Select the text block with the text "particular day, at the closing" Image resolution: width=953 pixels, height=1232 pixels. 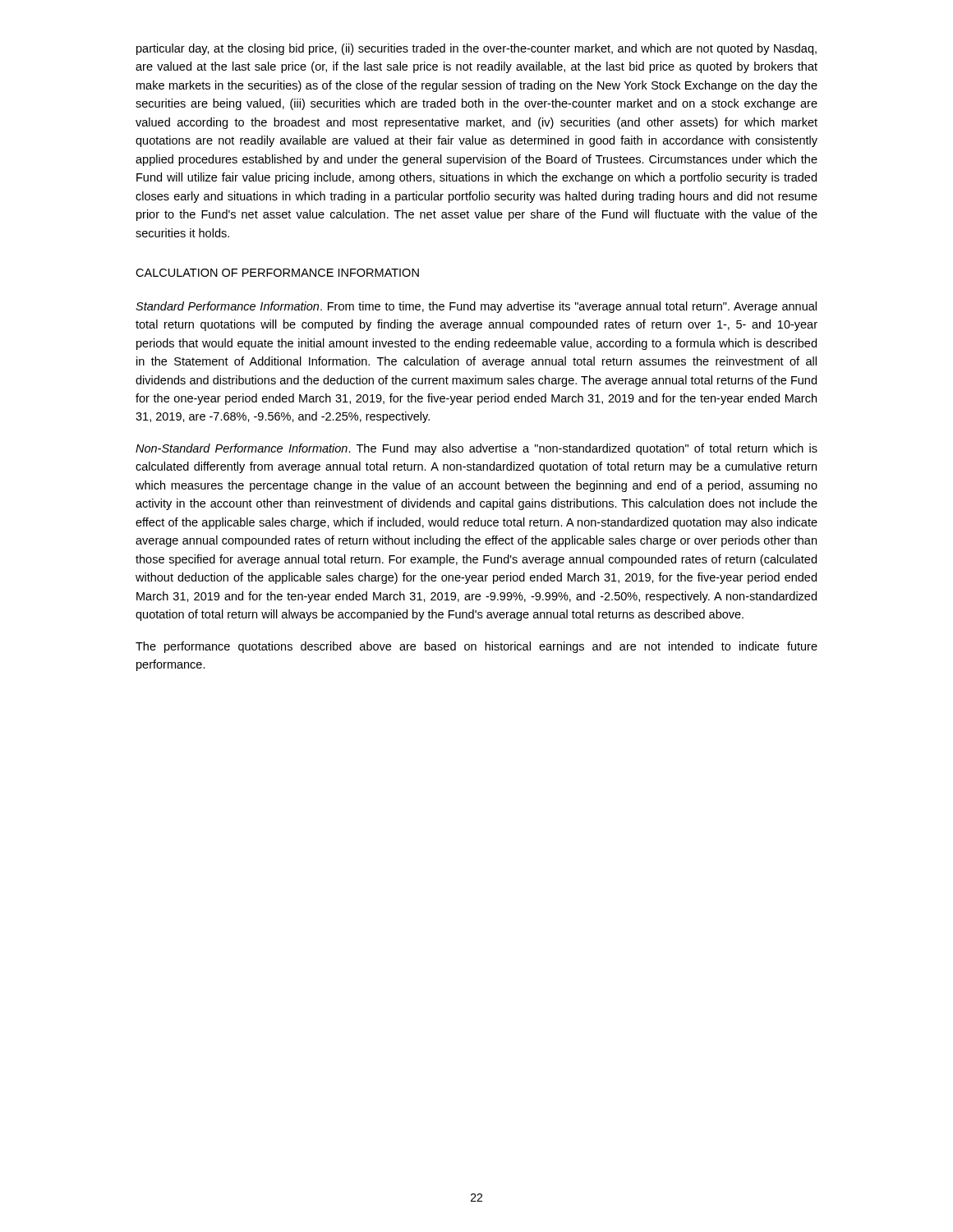(x=476, y=141)
